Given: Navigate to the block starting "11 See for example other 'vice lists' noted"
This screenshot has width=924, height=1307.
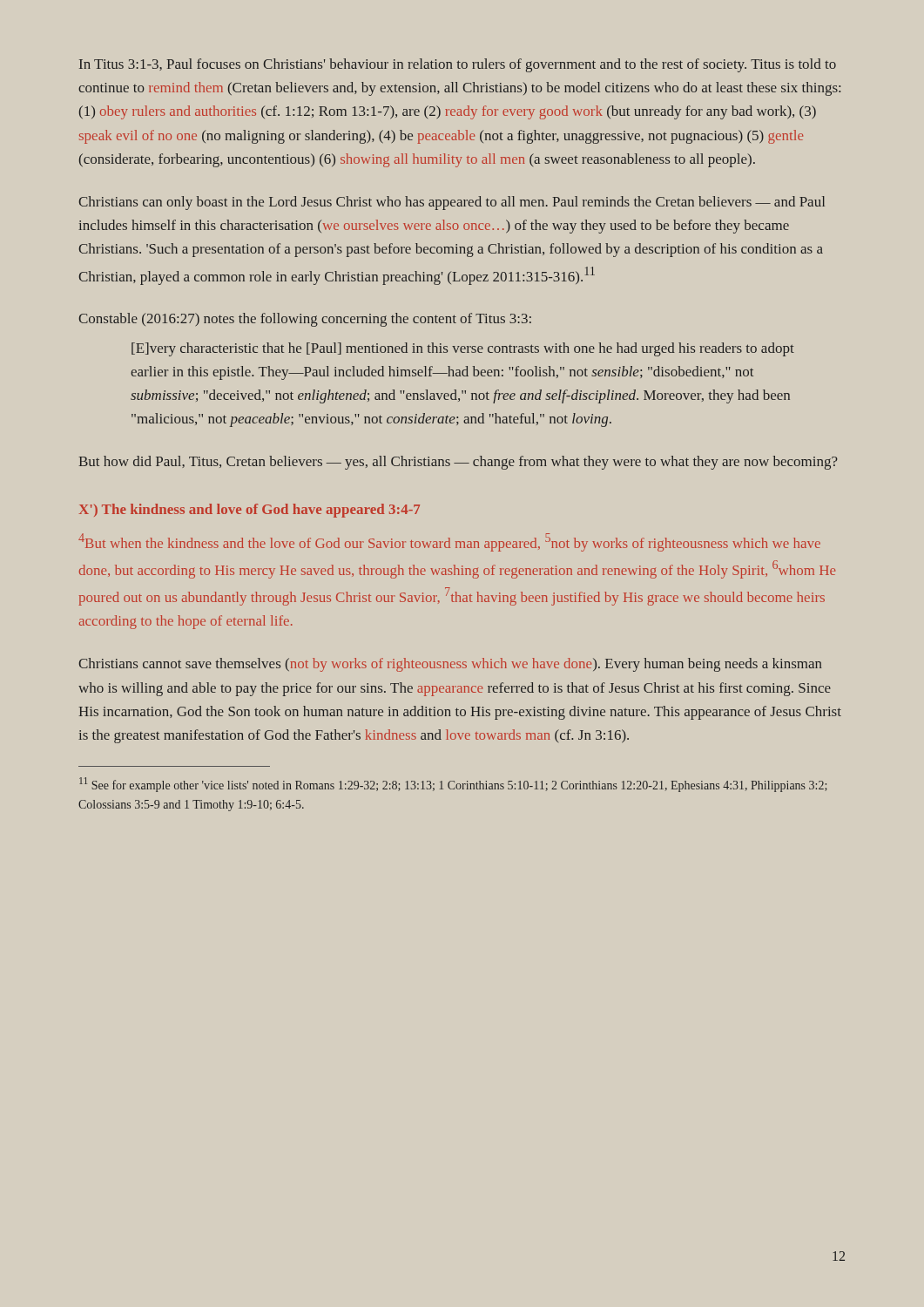Looking at the screenshot, I should tap(453, 793).
